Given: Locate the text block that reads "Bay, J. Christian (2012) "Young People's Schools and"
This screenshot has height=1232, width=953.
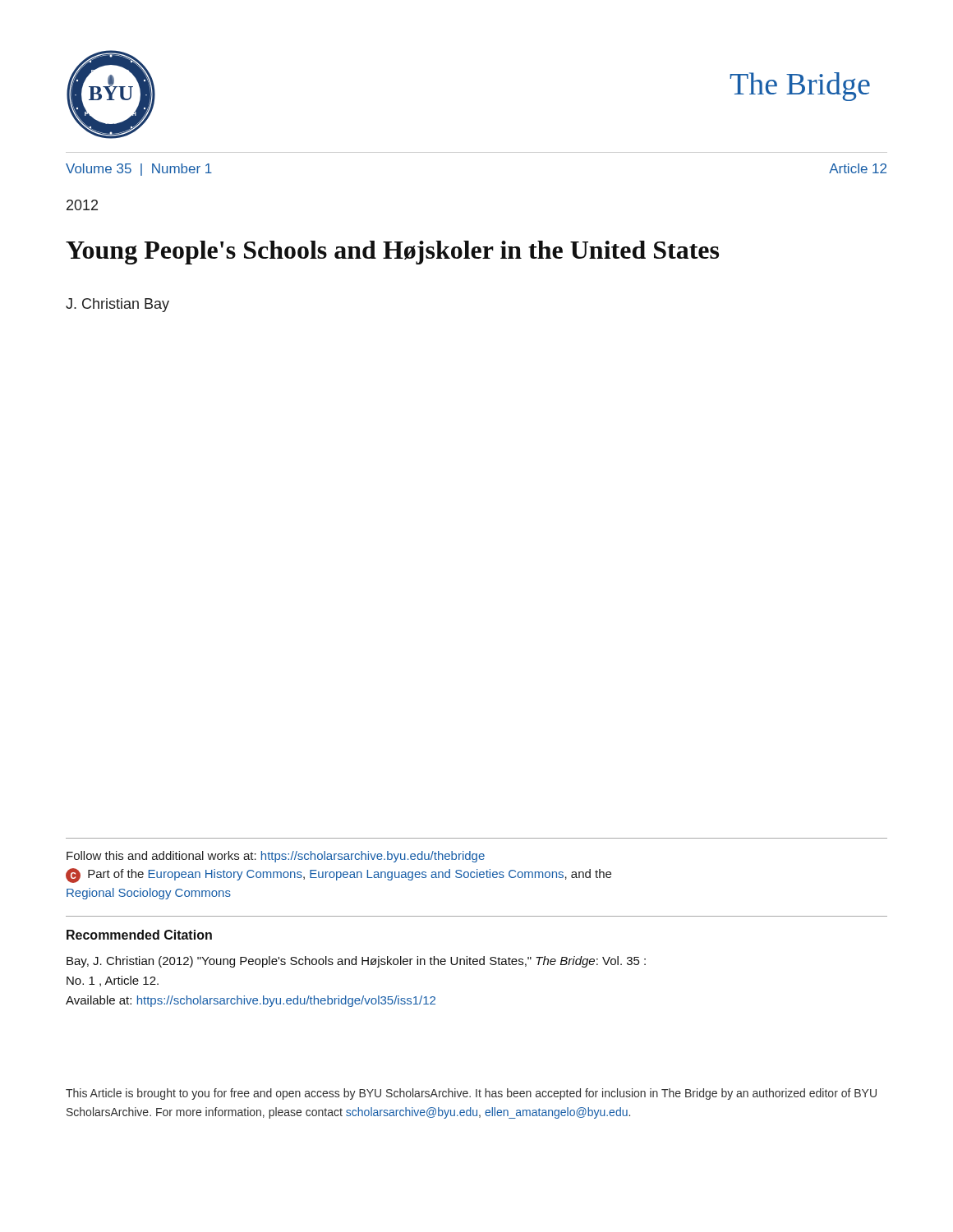Looking at the screenshot, I should click(356, 962).
